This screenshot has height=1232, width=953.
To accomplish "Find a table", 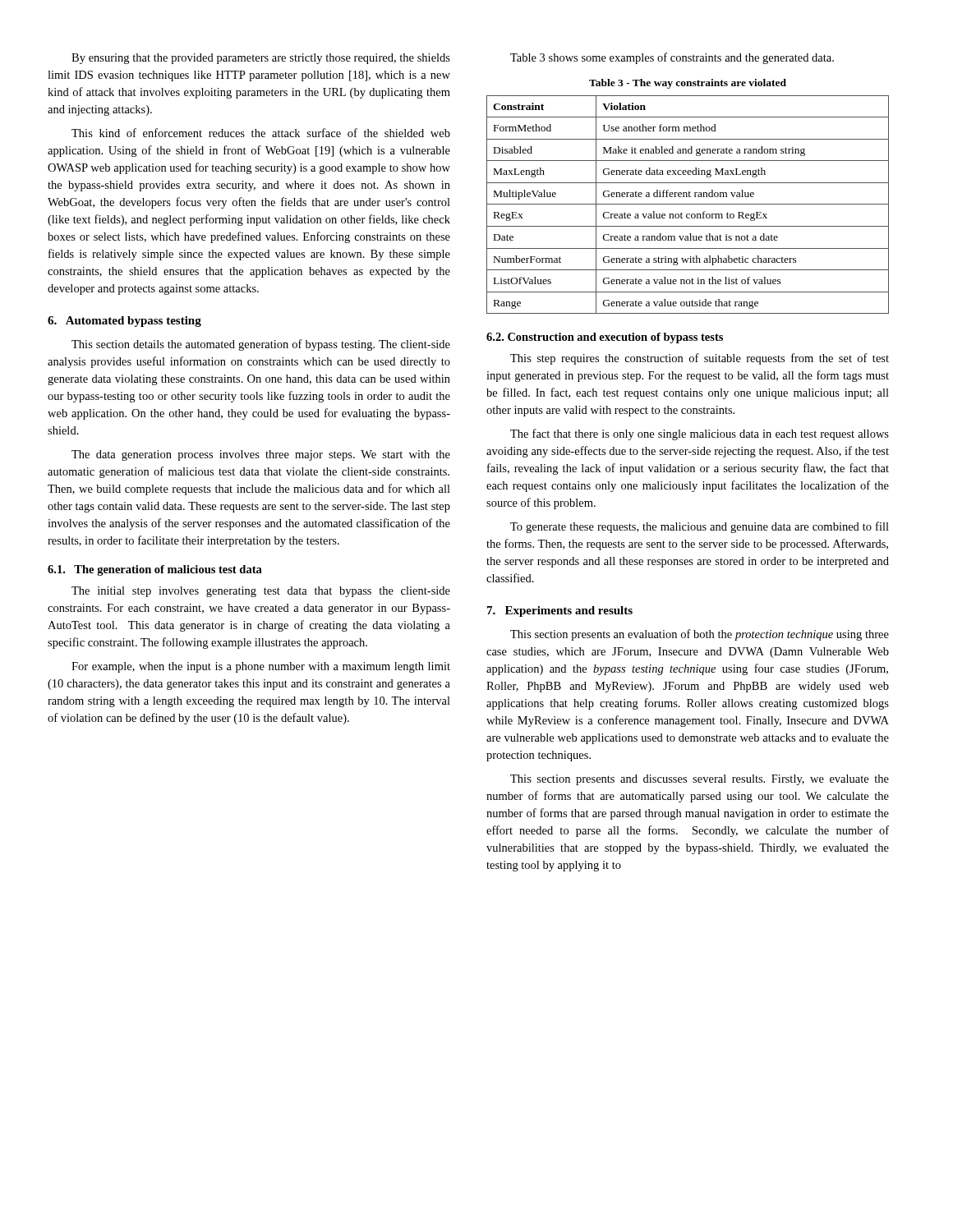I will coord(688,204).
